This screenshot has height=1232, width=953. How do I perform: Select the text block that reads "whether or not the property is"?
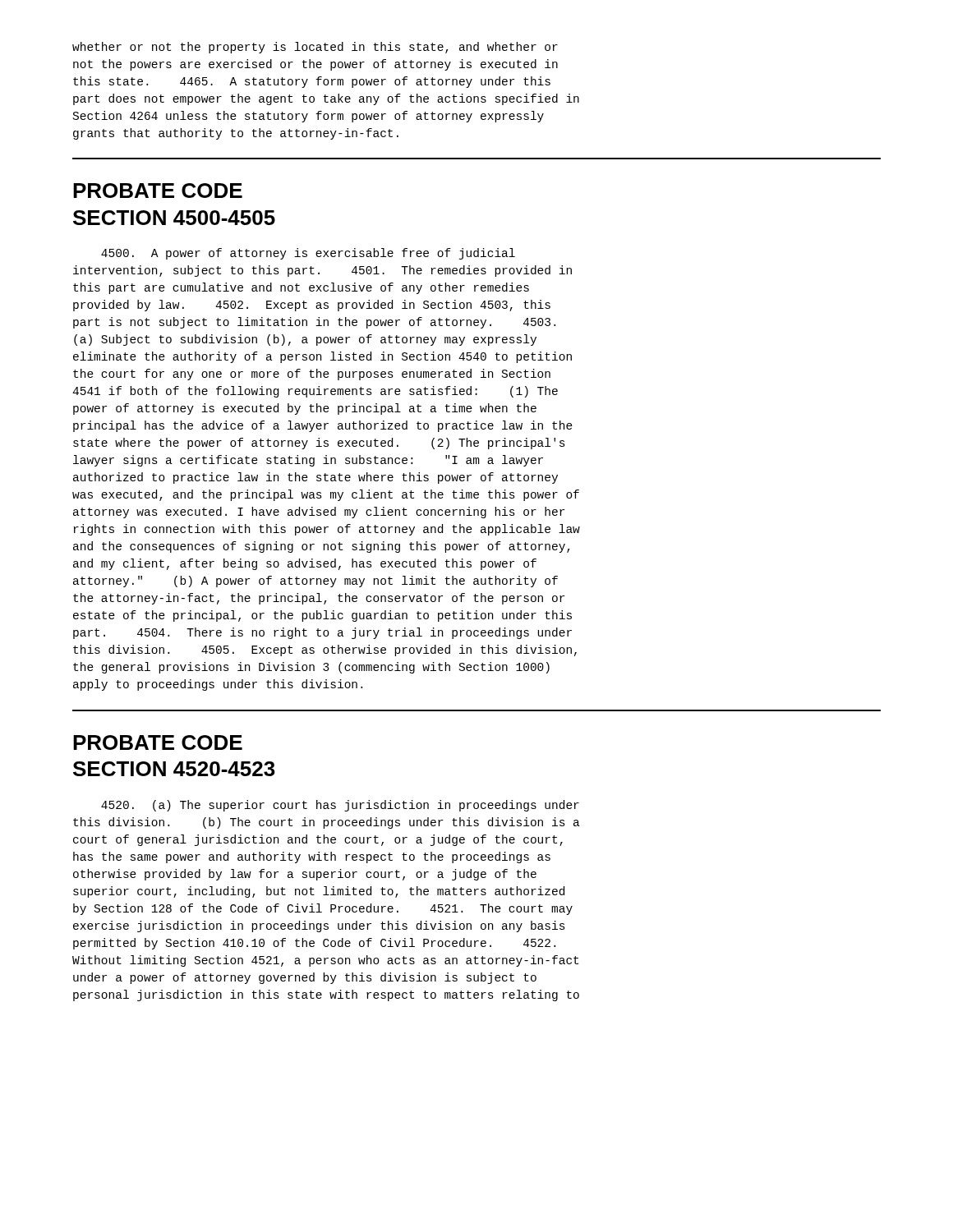click(x=326, y=91)
